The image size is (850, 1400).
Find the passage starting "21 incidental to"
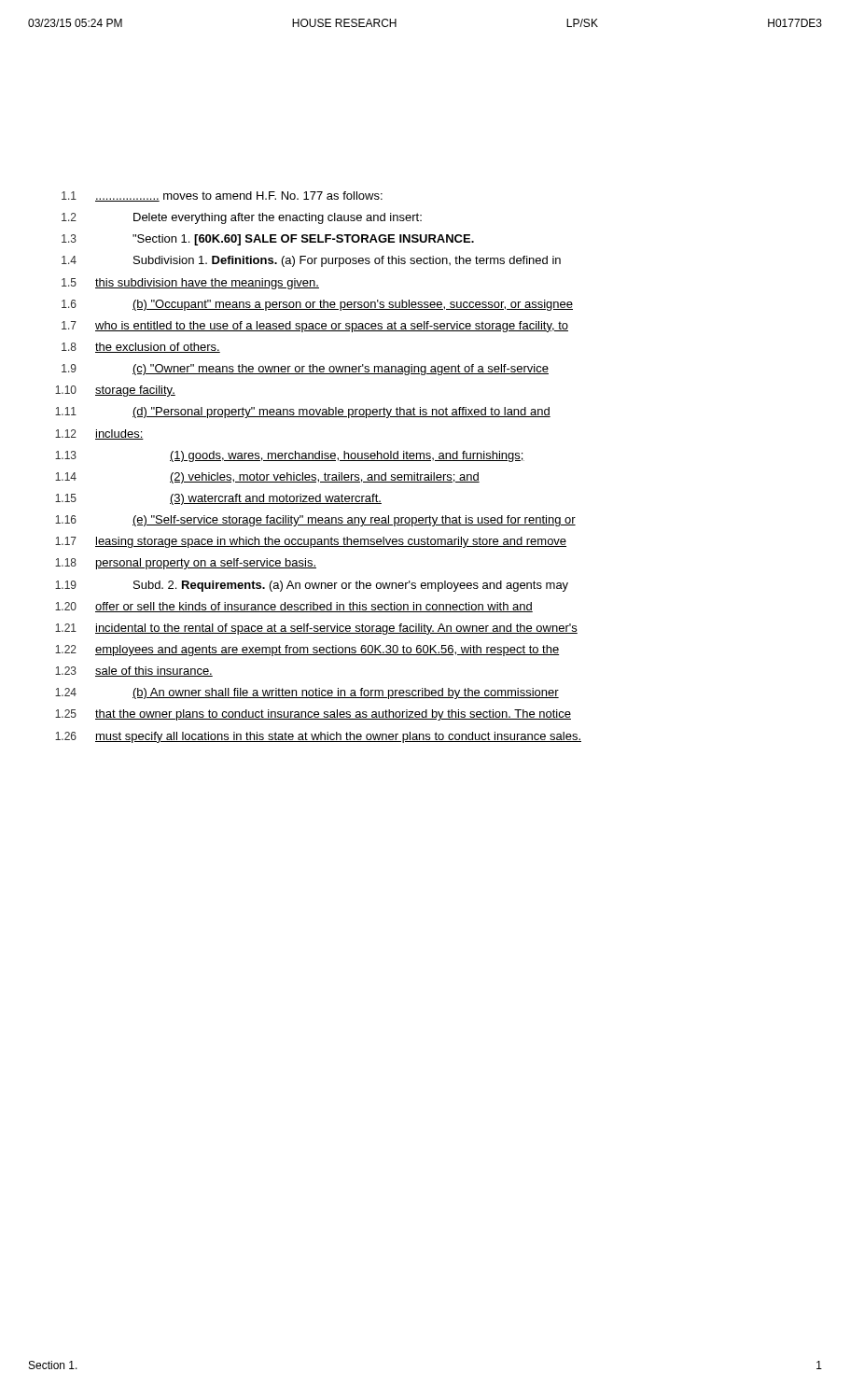pyautogui.click(x=425, y=628)
